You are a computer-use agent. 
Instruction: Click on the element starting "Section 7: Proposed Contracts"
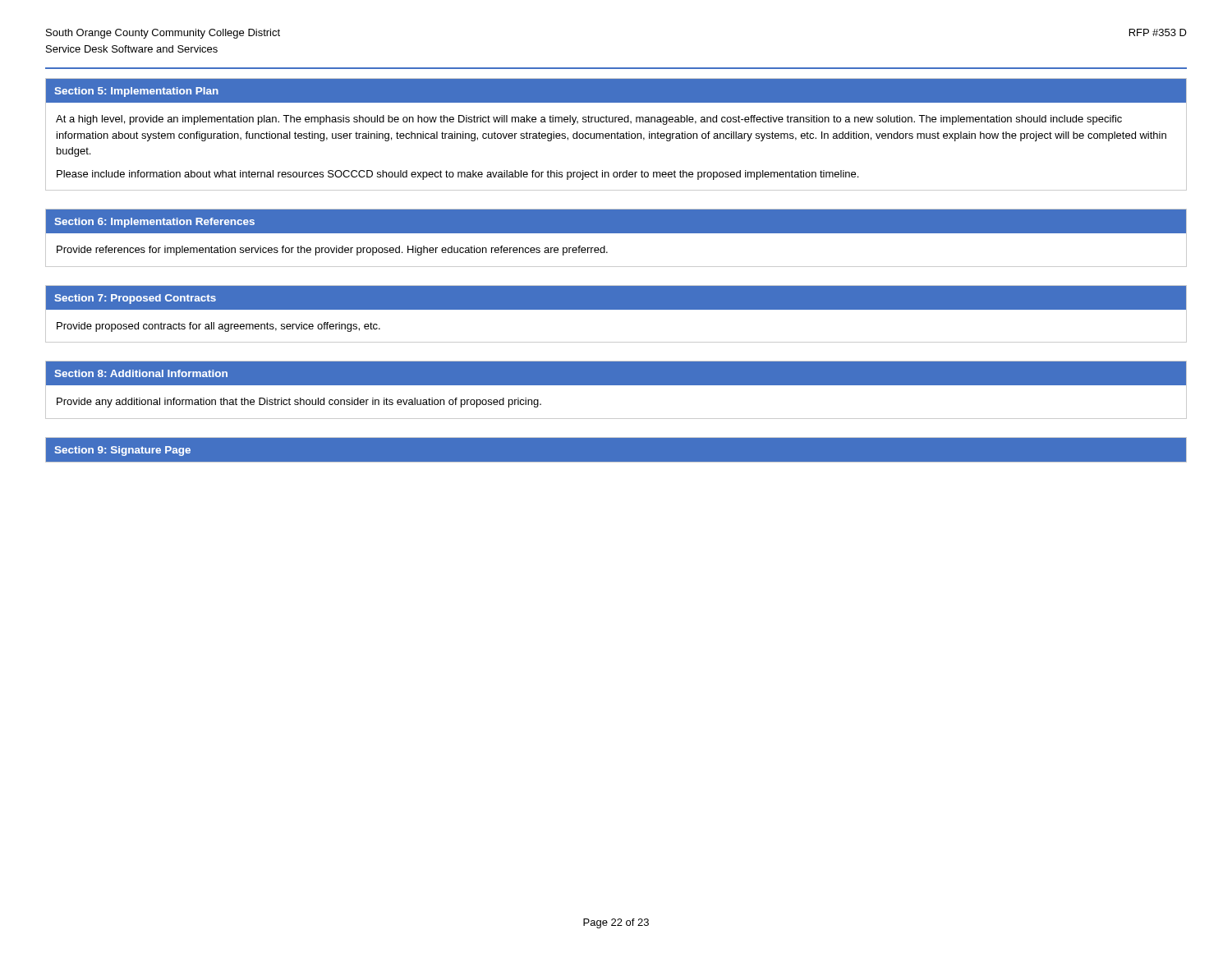coord(135,297)
